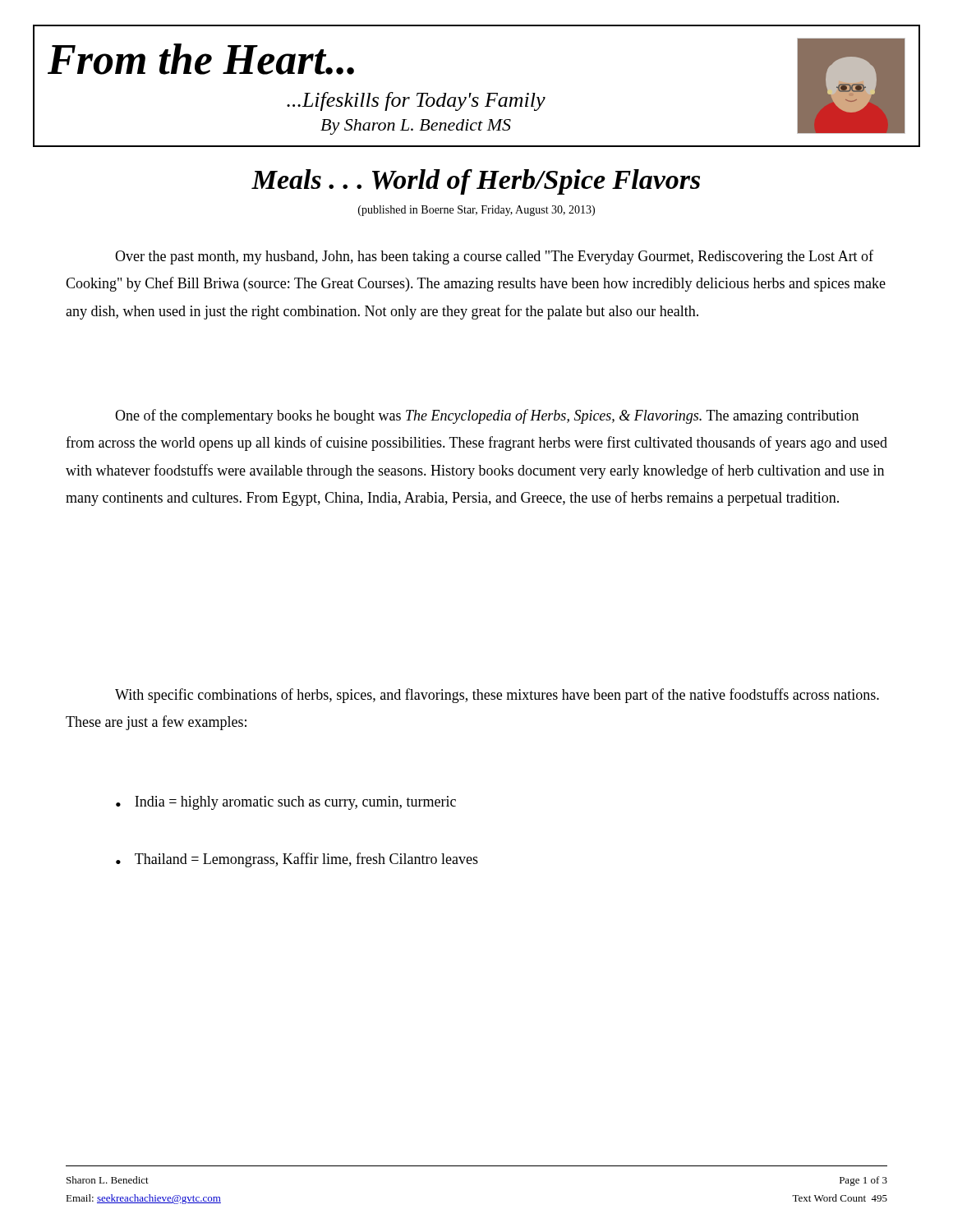Select the list item containing "• Thailand = Lemongrass,"
The width and height of the screenshot is (953, 1232).
pos(297,863)
